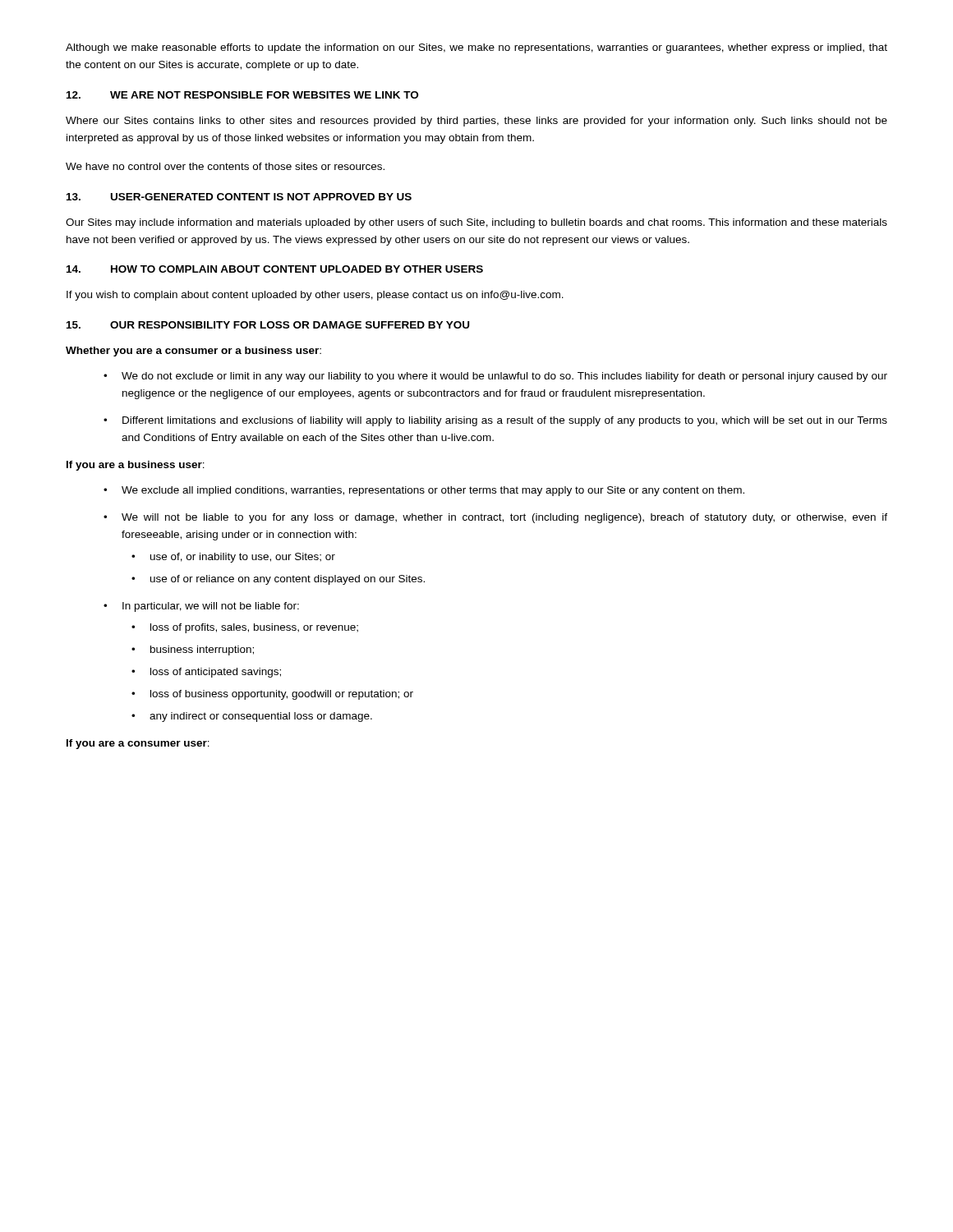Find the list item that says "• We exclude all"
Viewport: 953px width, 1232px height.
click(424, 491)
